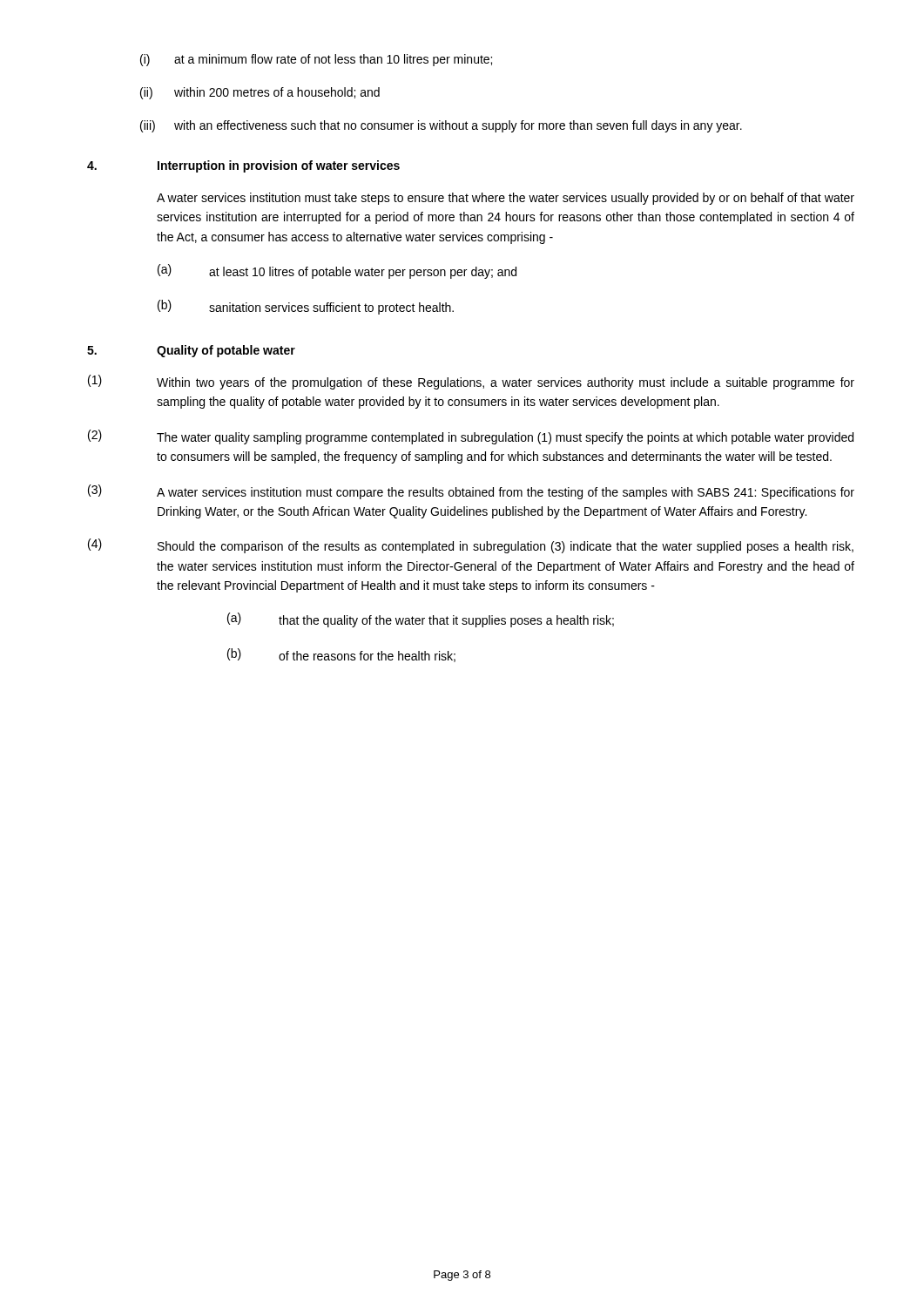The image size is (924, 1307).
Task: Find the passage starting "(b) sanitation services sufficient to"
Action: point(306,307)
